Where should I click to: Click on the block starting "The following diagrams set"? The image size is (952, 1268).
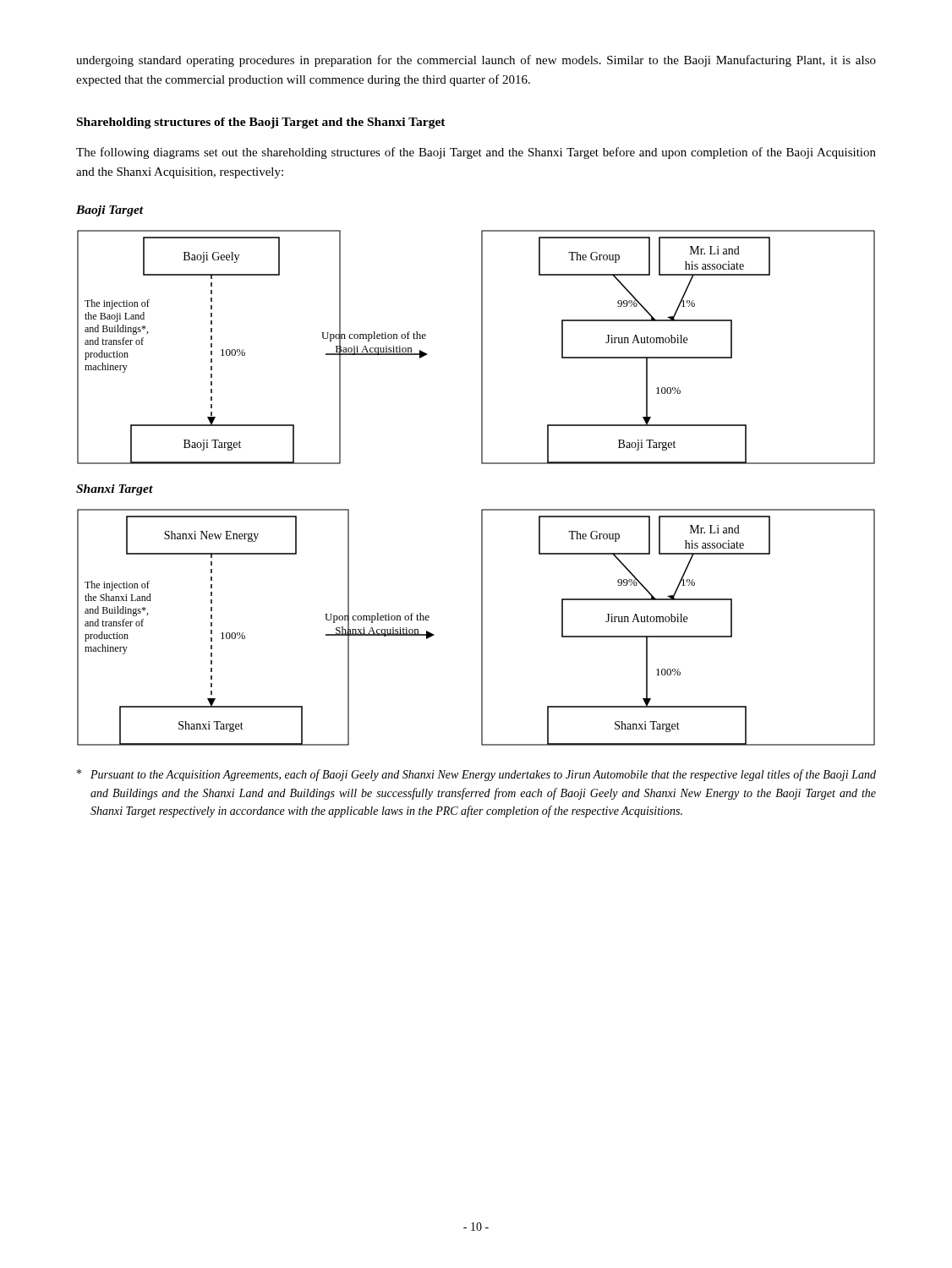(476, 162)
